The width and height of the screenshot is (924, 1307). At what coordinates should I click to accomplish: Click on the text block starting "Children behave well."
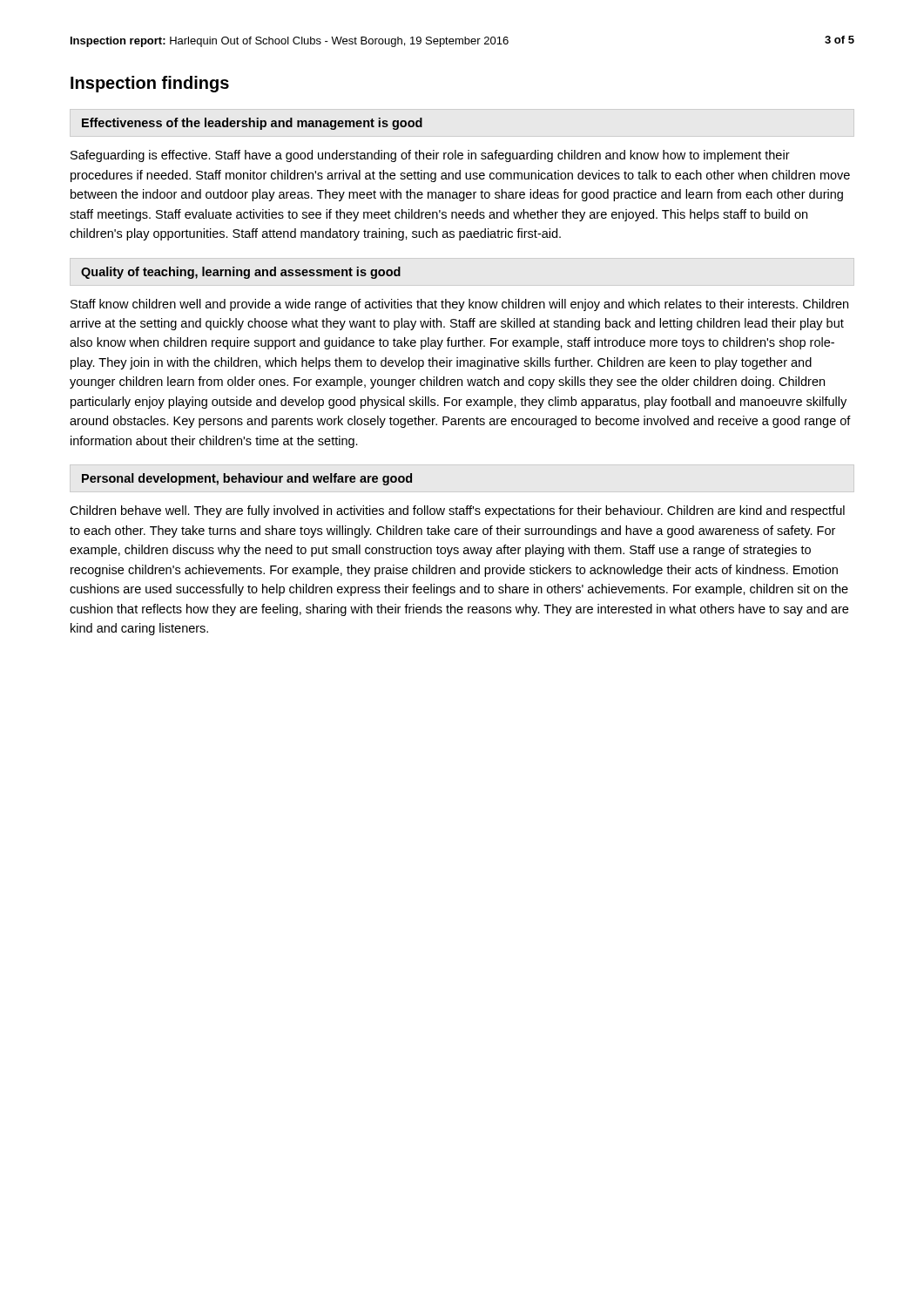459,570
